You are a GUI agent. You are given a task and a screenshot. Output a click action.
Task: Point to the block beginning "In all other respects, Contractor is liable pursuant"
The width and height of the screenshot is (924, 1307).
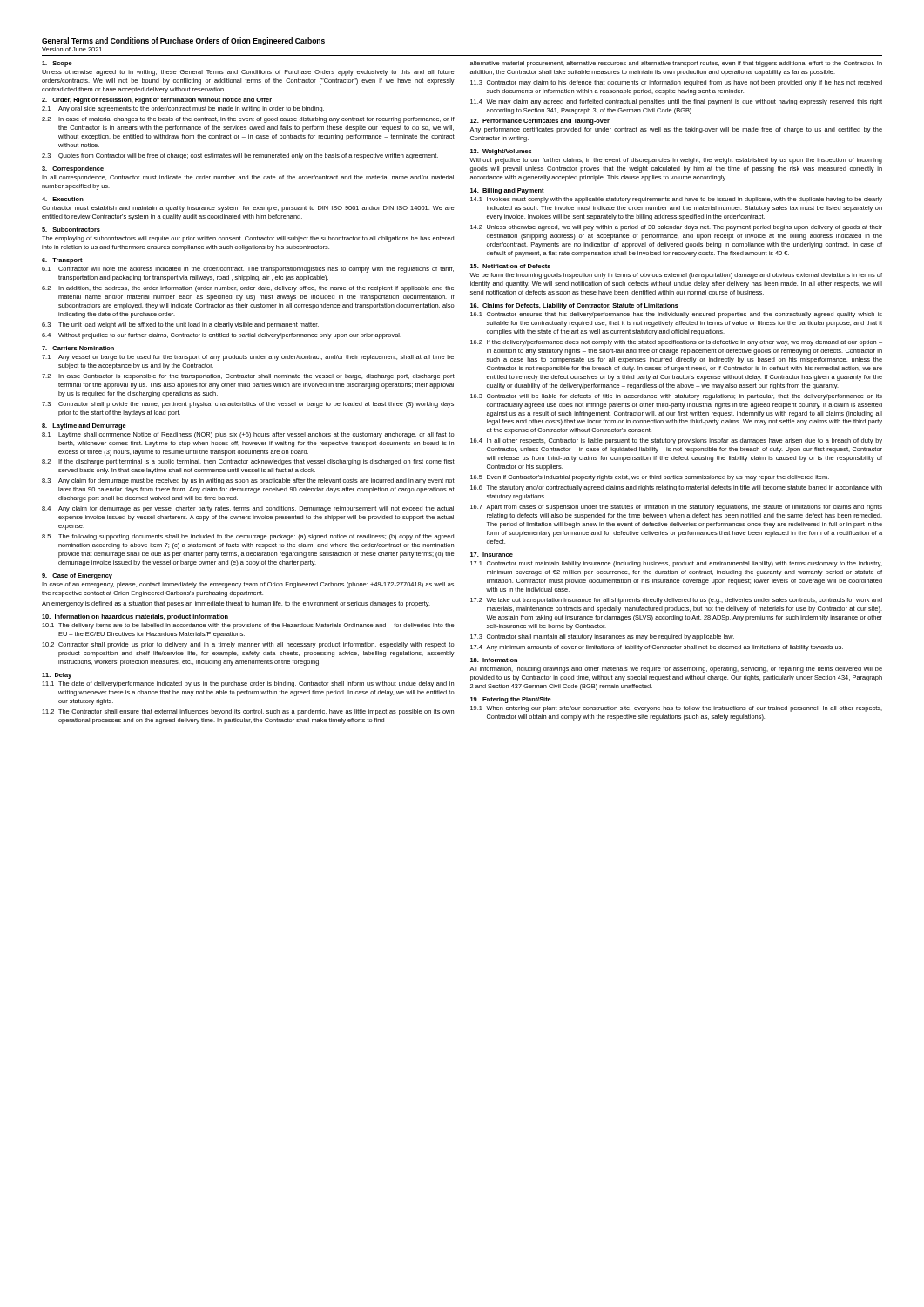pyautogui.click(x=684, y=454)
